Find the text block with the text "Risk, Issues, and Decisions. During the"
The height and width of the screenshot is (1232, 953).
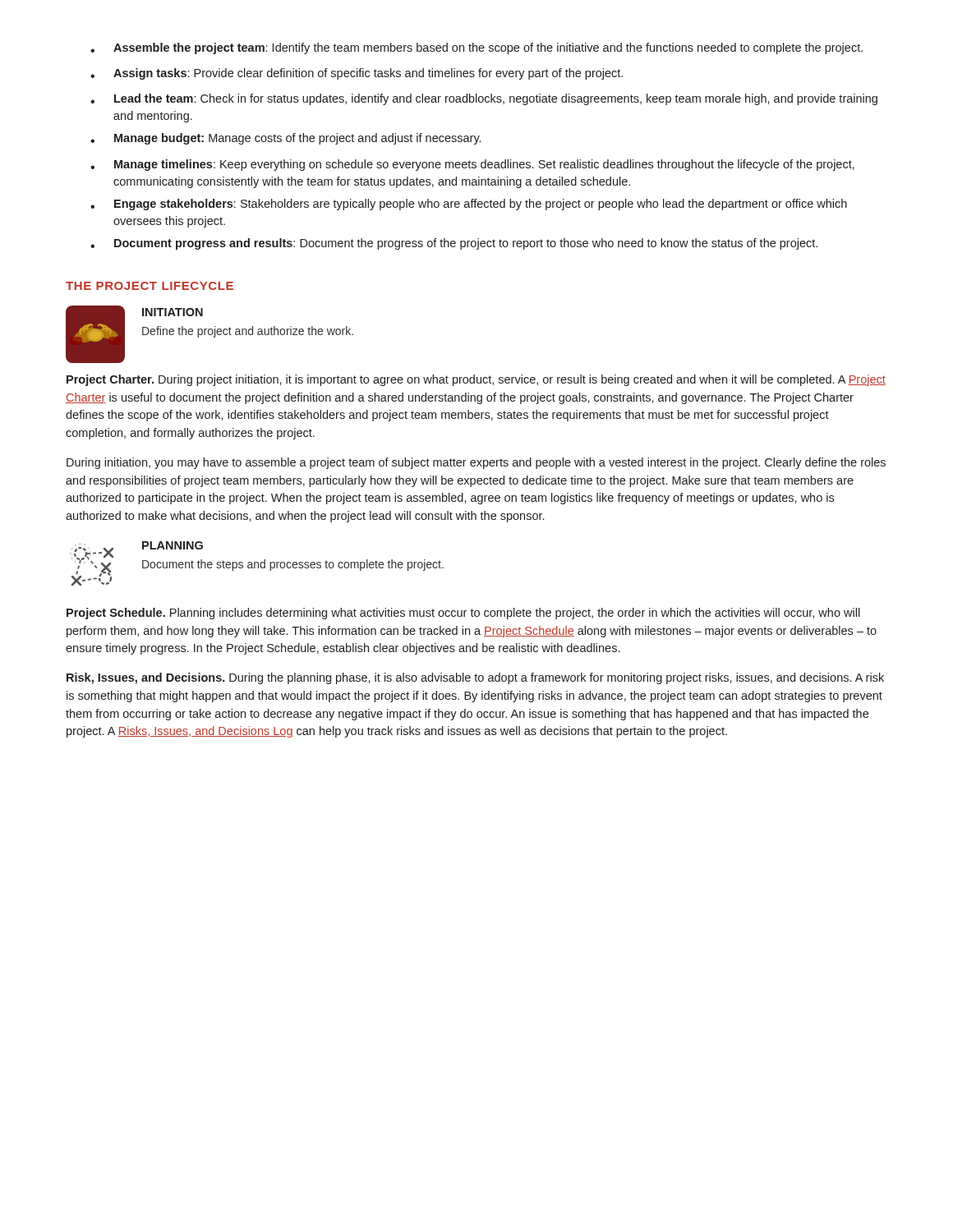pyautogui.click(x=475, y=704)
